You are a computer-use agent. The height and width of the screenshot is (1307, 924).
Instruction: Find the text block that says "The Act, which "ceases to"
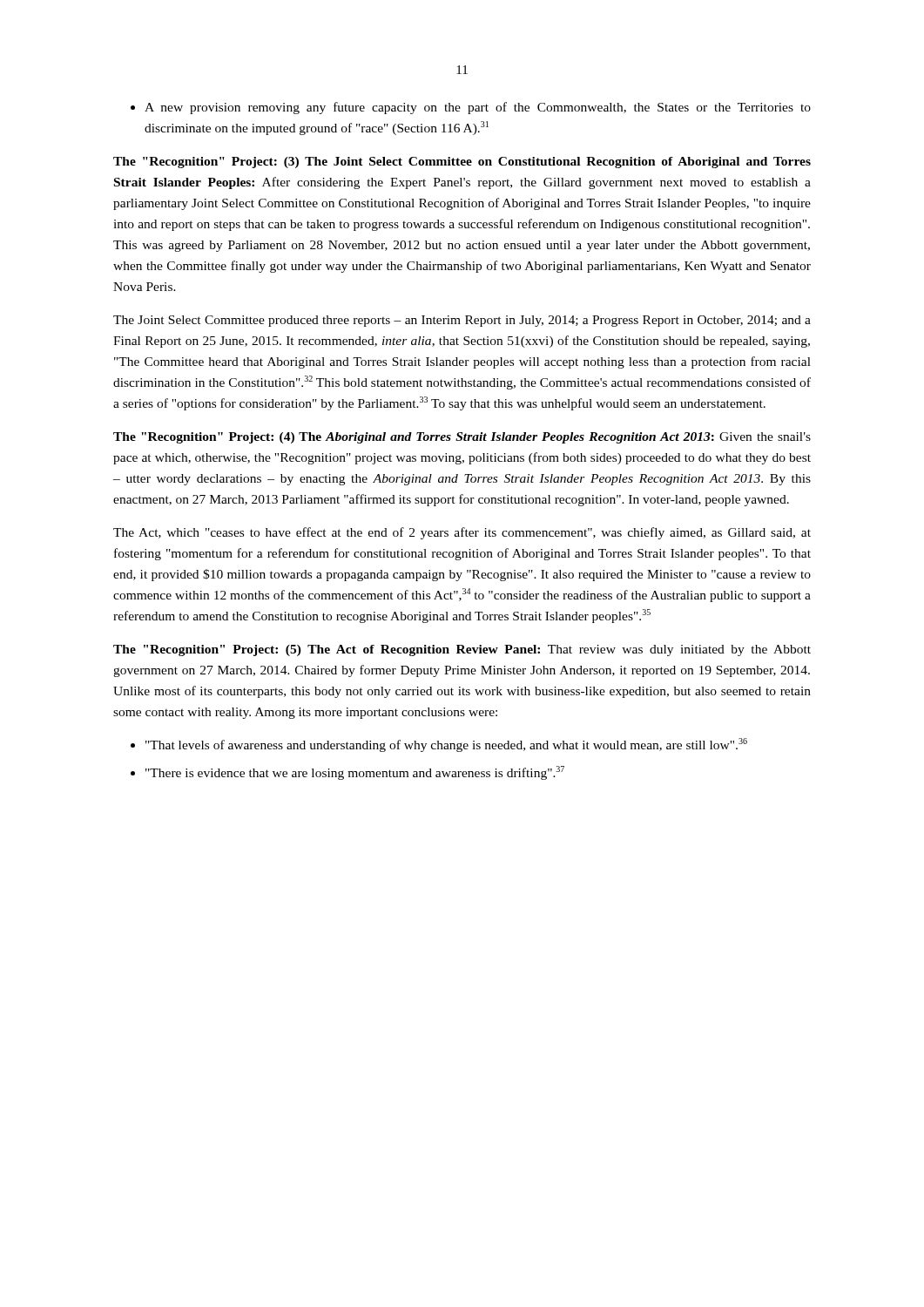point(462,574)
